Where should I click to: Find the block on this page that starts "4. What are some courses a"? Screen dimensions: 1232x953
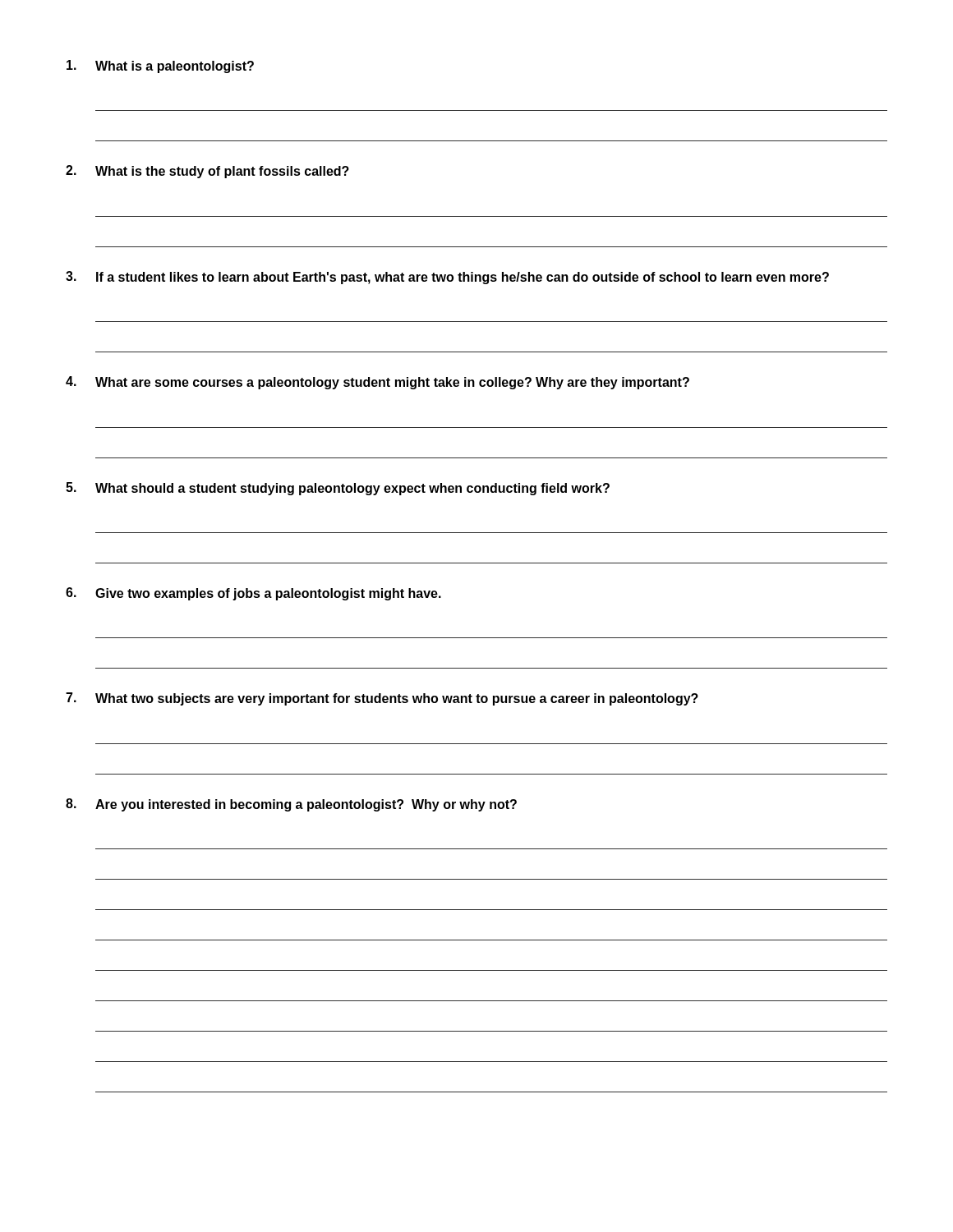[x=476, y=419]
